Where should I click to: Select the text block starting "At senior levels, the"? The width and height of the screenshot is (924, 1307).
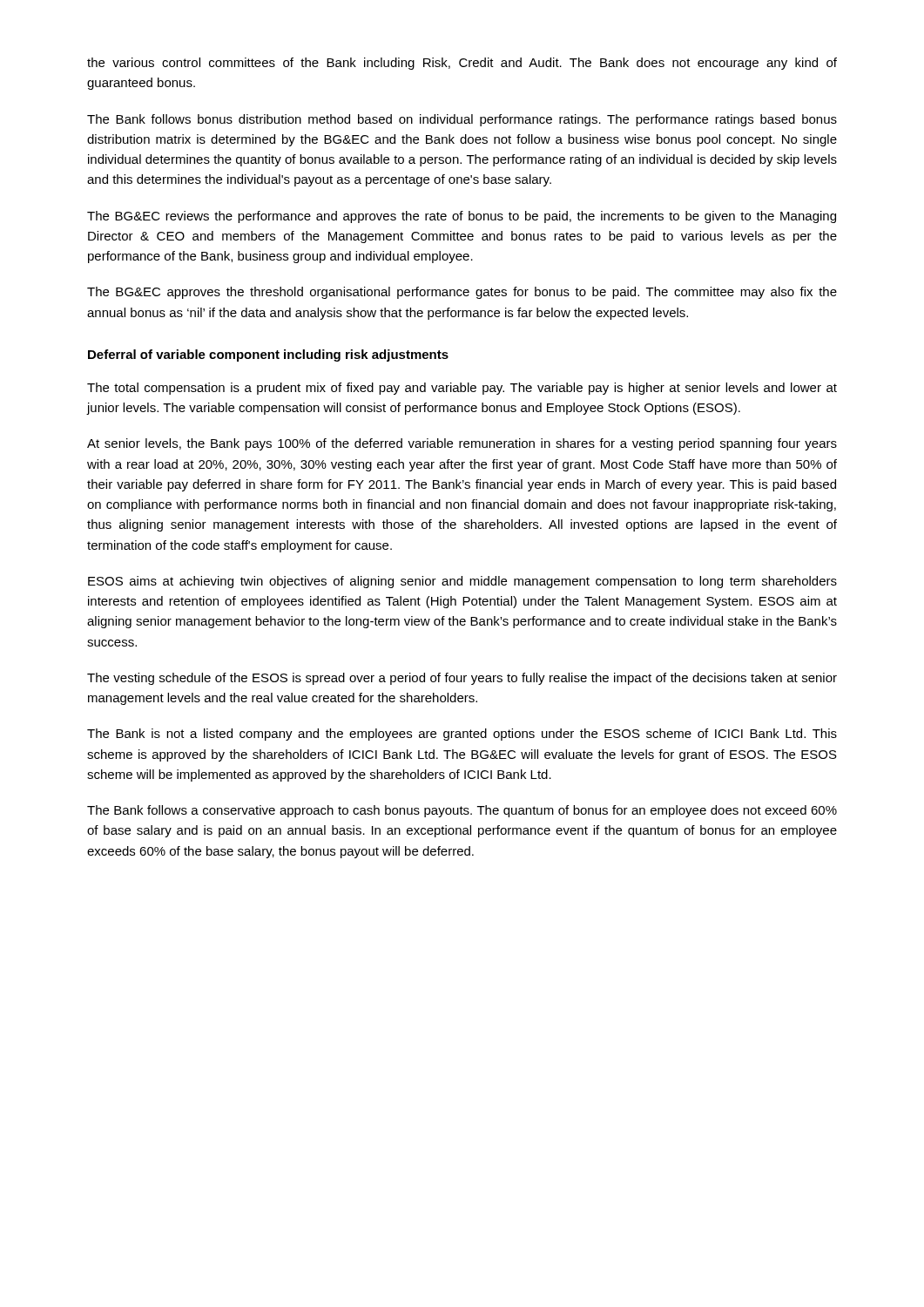462,494
